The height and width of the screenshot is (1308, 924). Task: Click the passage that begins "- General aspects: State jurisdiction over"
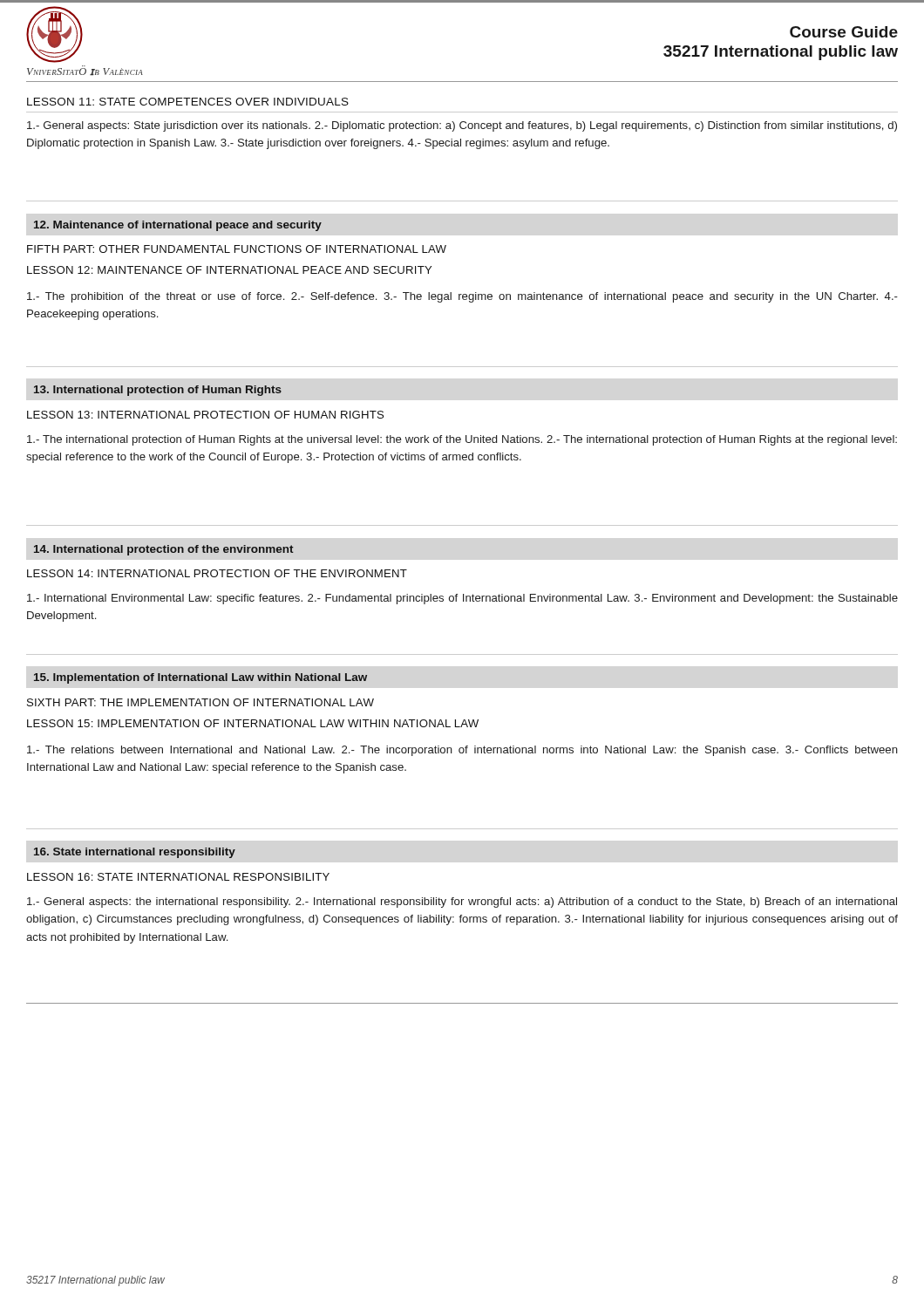click(462, 134)
